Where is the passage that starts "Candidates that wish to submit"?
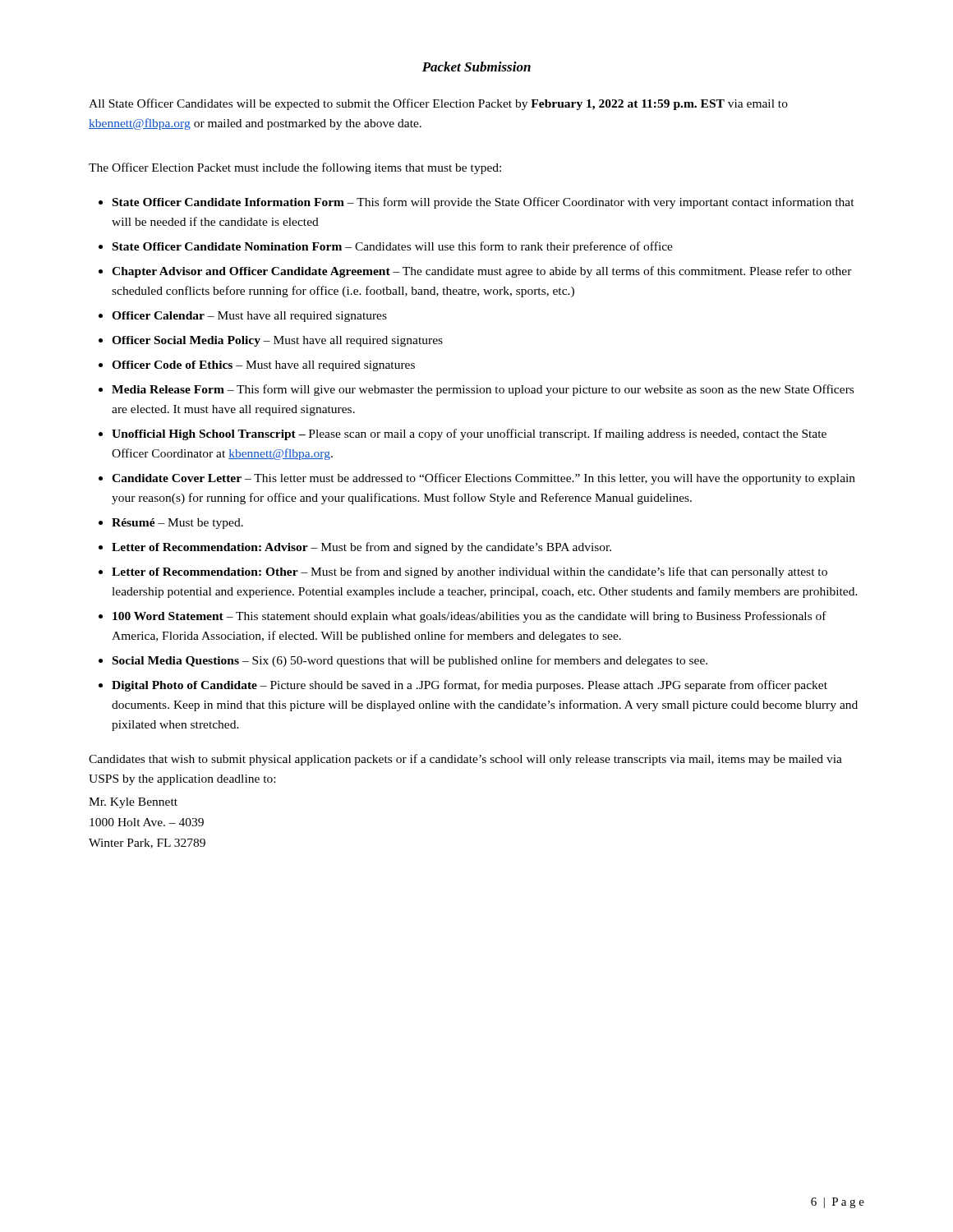 pyautogui.click(x=465, y=760)
